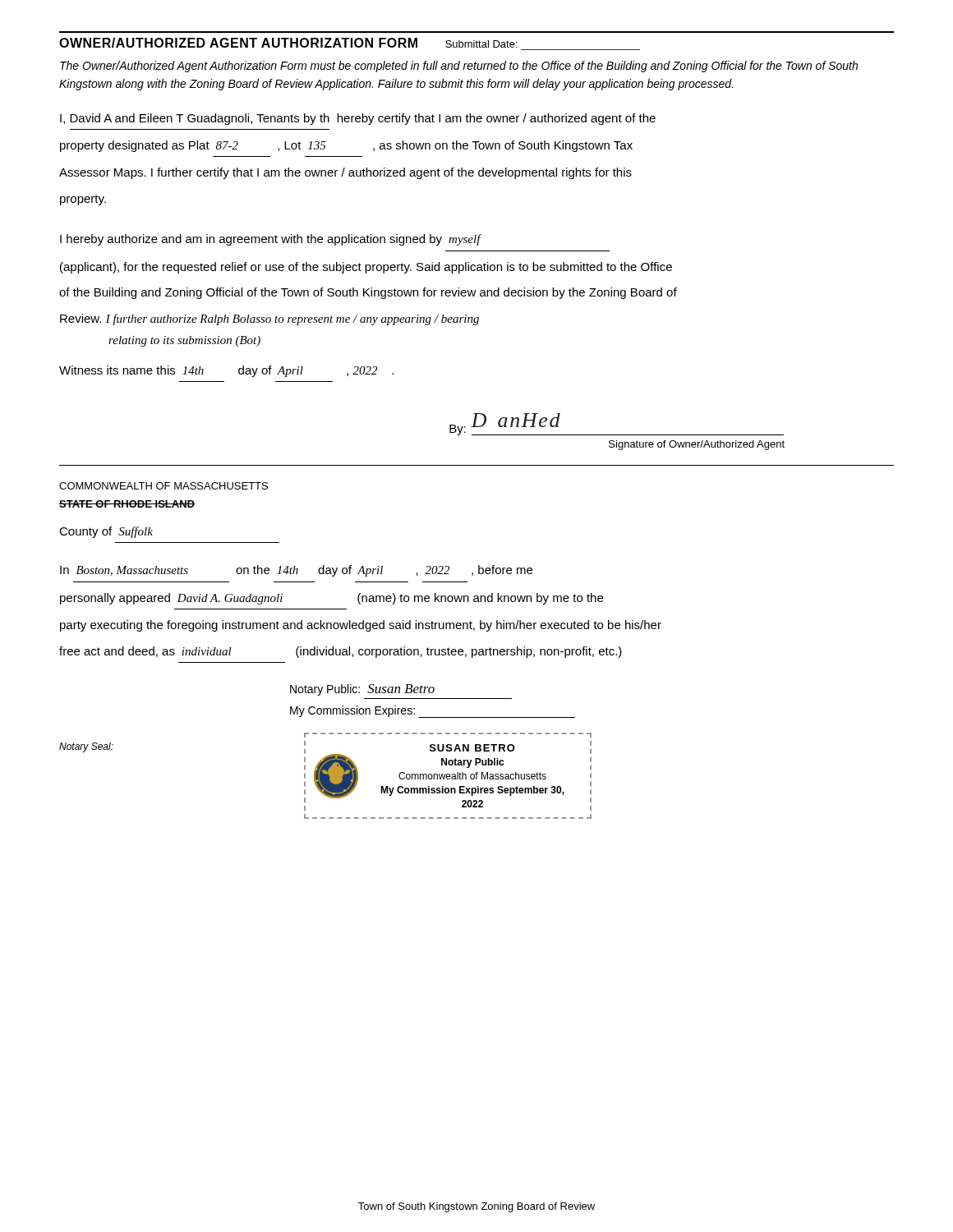Screen dimensions: 1232x953
Task: Select the text block that says "I hereby authorize and am in agreement with"
Action: (335, 240)
